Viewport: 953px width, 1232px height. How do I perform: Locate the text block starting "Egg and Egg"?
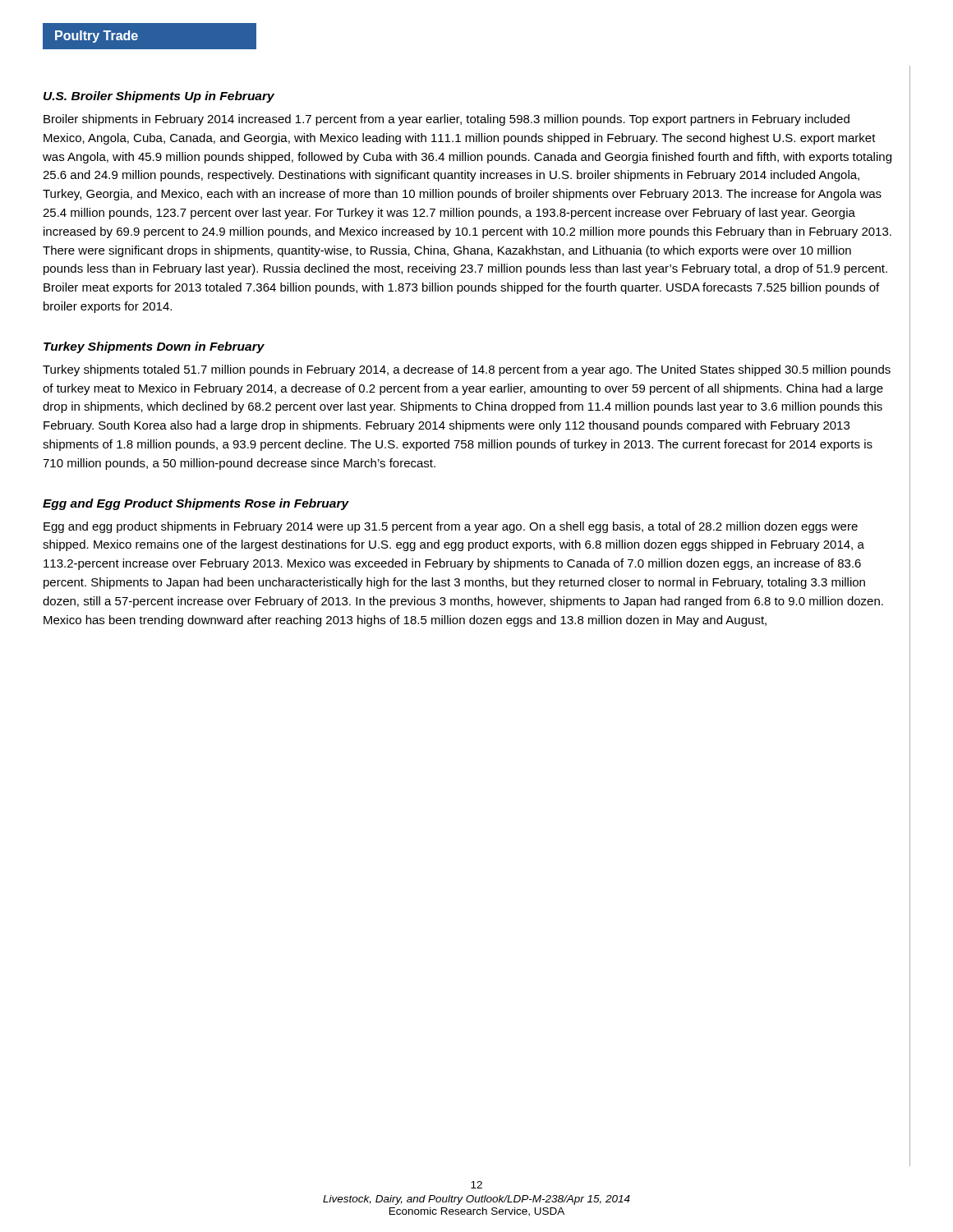[196, 503]
